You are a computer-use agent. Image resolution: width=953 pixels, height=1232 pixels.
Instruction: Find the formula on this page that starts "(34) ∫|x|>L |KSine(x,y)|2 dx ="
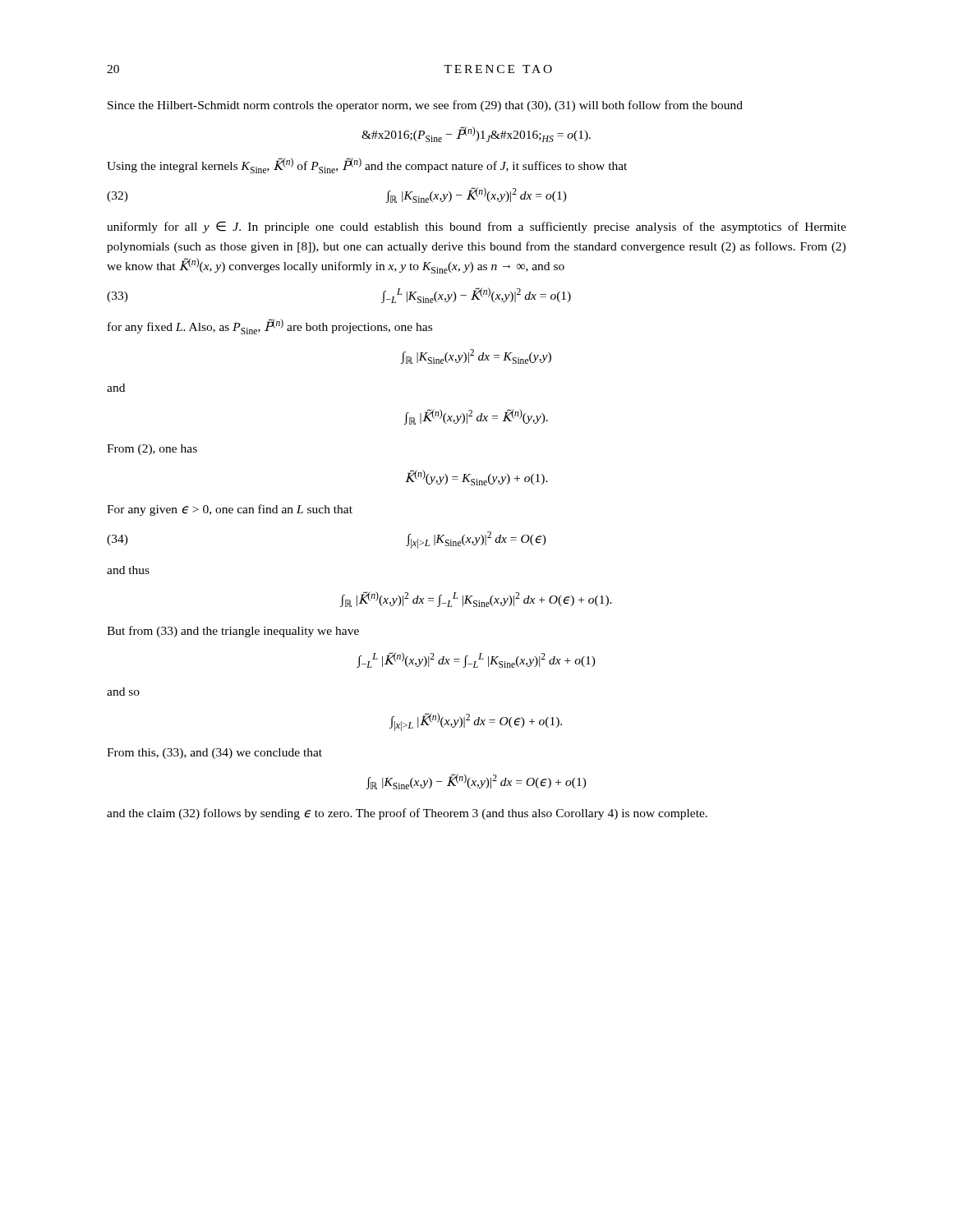click(x=454, y=539)
